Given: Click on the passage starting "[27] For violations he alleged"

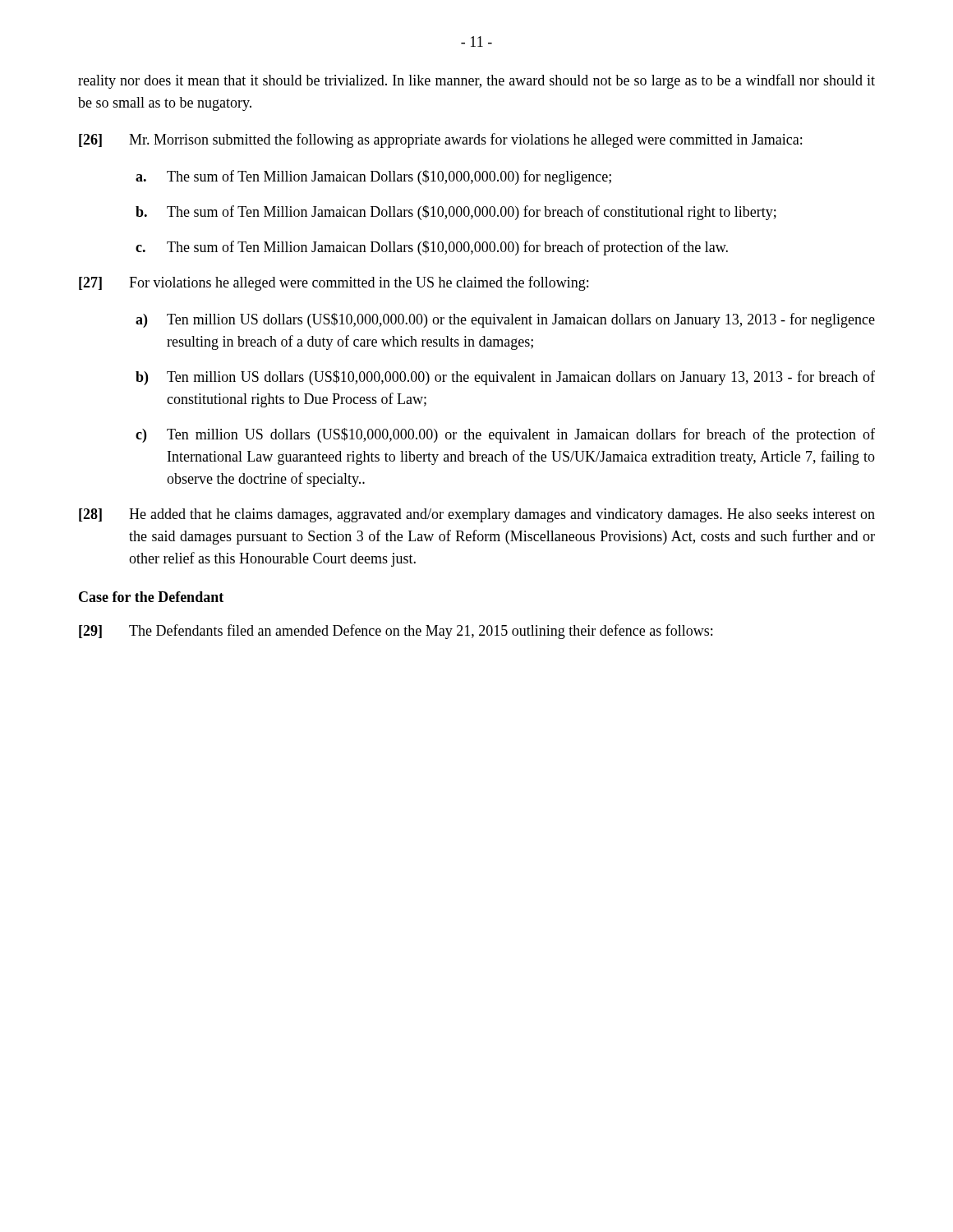Looking at the screenshot, I should tap(476, 283).
